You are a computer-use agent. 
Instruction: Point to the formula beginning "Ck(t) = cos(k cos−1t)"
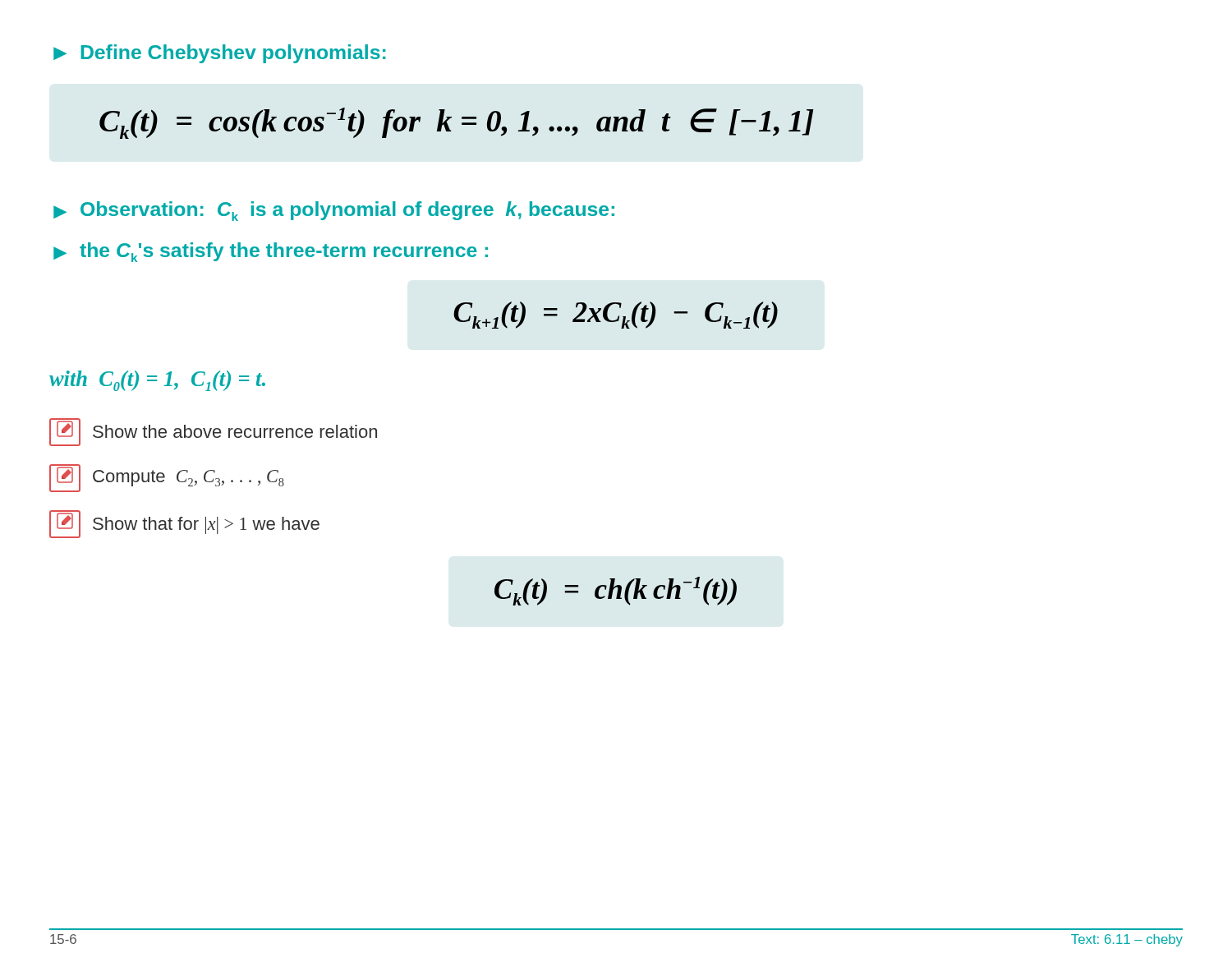(x=456, y=123)
